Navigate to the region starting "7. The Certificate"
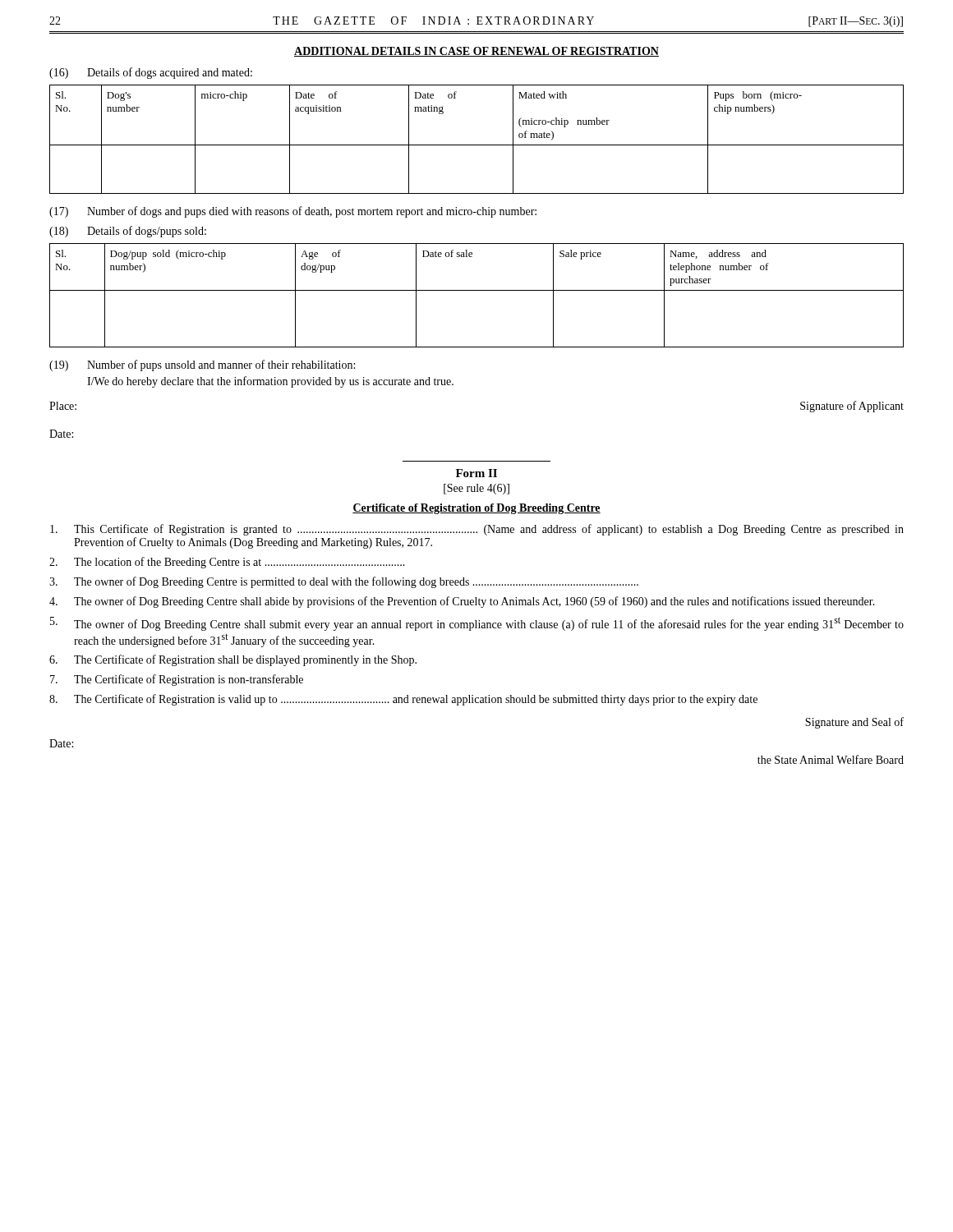This screenshot has width=953, height=1232. tap(177, 680)
